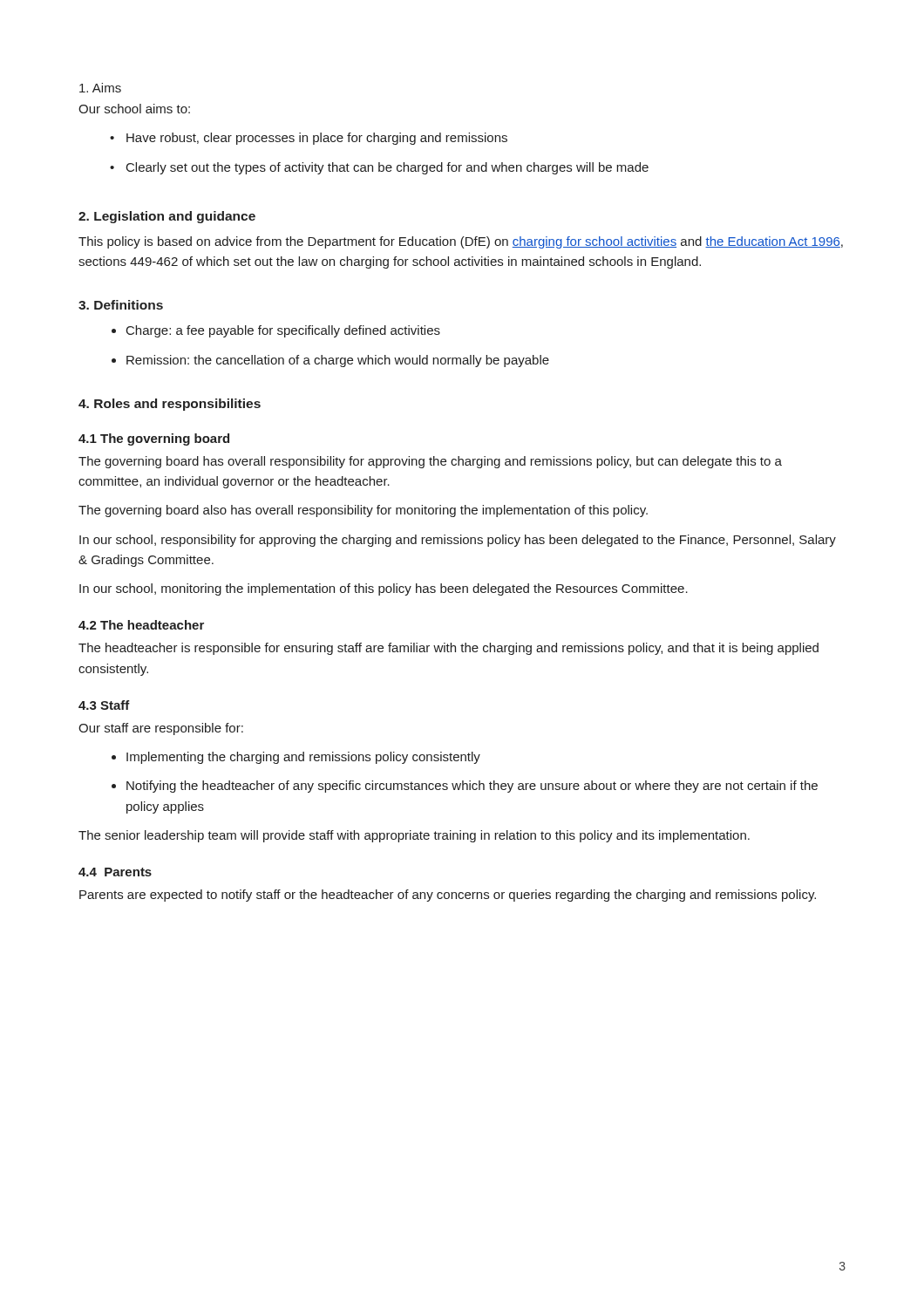The image size is (924, 1308).
Task: Click on the block starting "The governing board has overall"
Action: coord(462,471)
